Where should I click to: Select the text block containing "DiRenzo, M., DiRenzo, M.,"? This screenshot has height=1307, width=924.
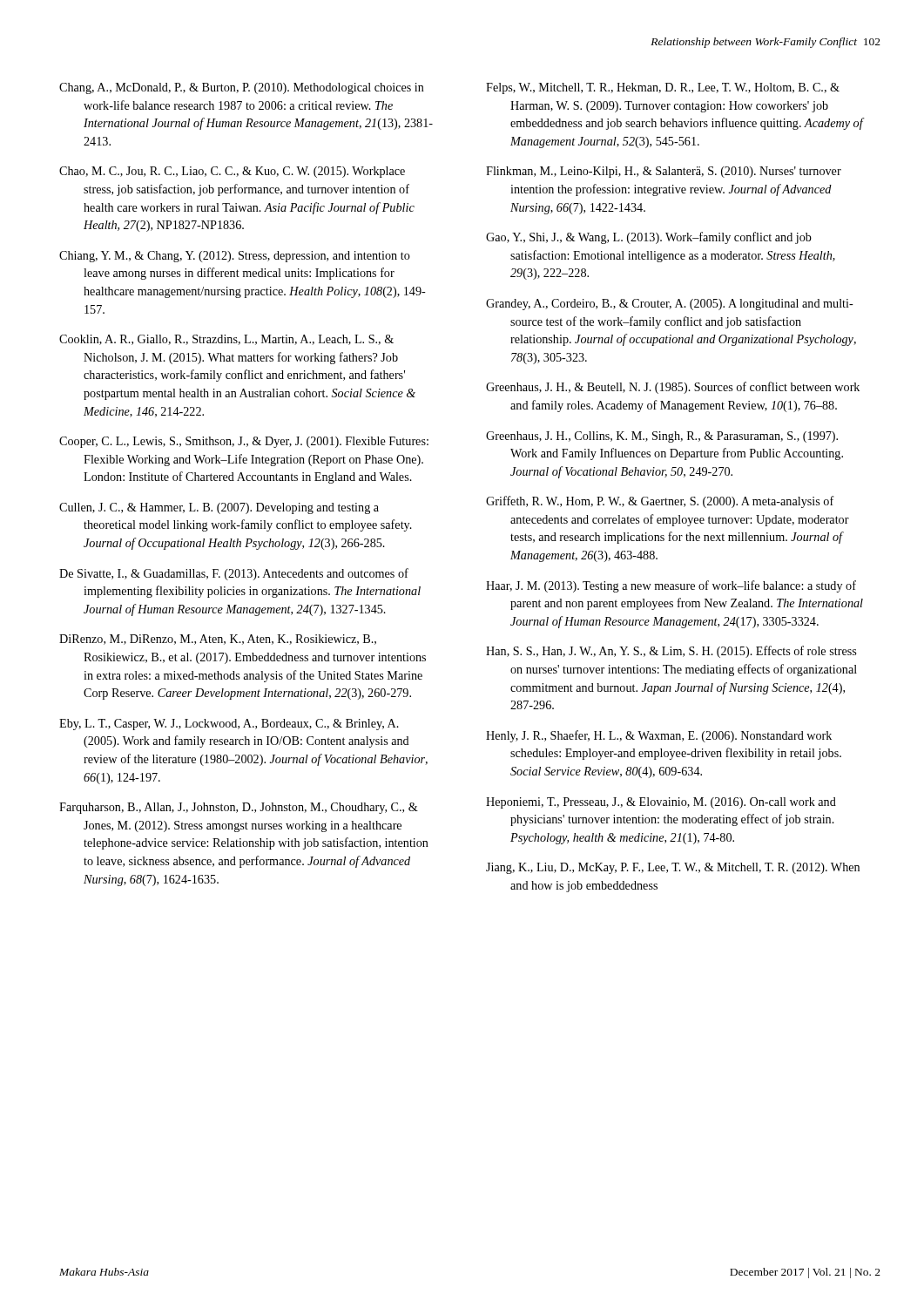pos(243,666)
